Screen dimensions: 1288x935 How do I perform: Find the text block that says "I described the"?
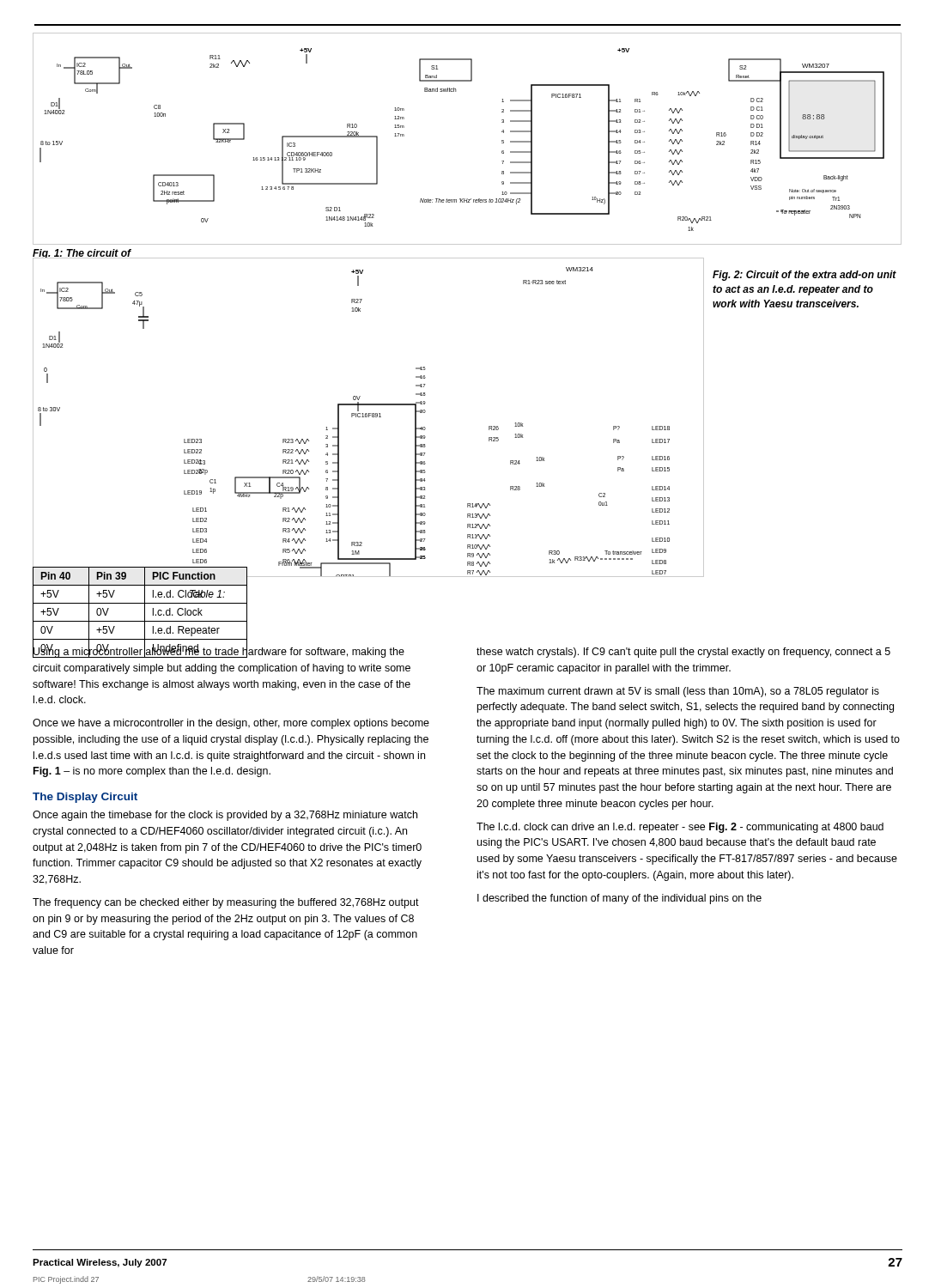coord(619,898)
